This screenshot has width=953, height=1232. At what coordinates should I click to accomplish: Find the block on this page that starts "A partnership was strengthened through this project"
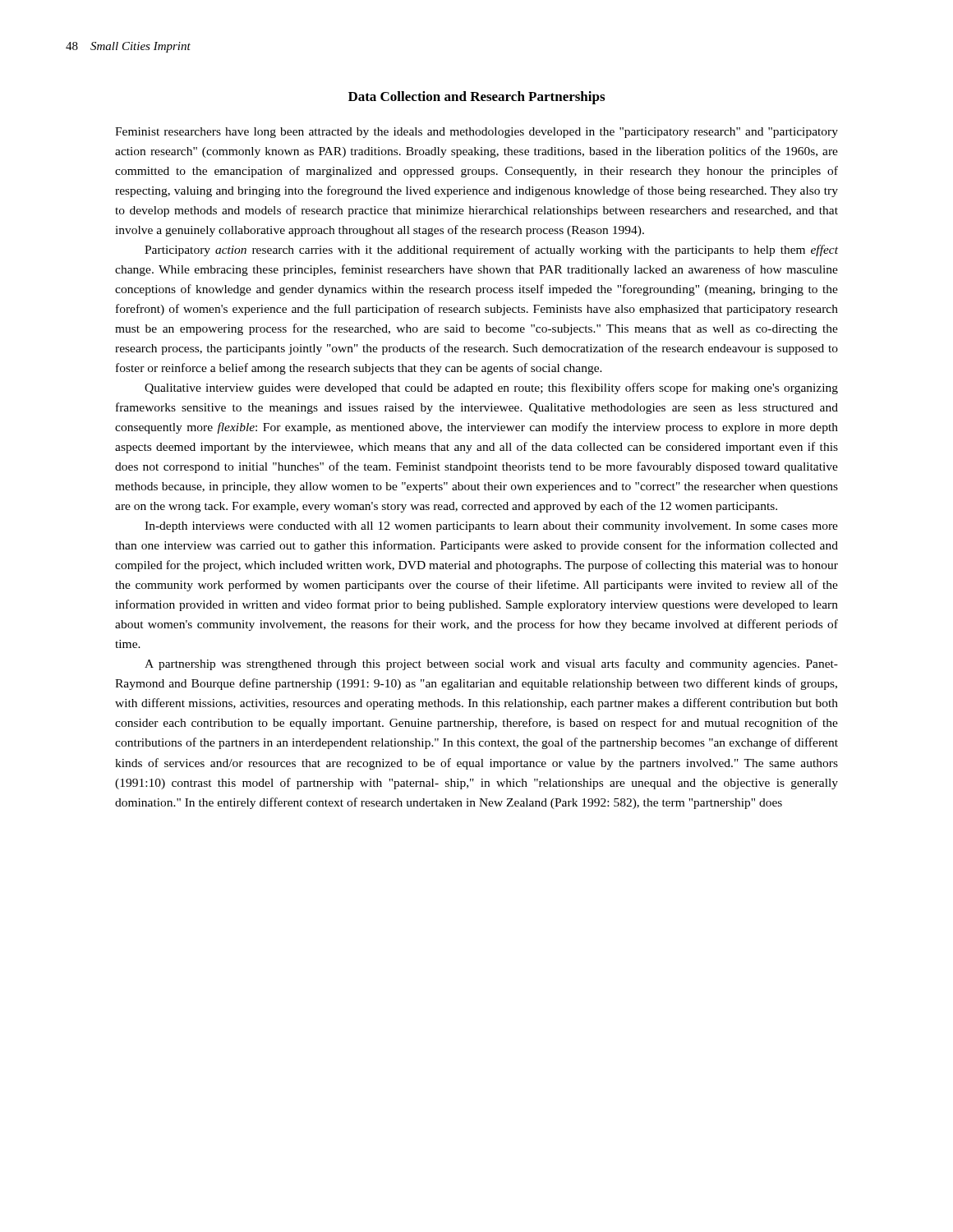(476, 733)
